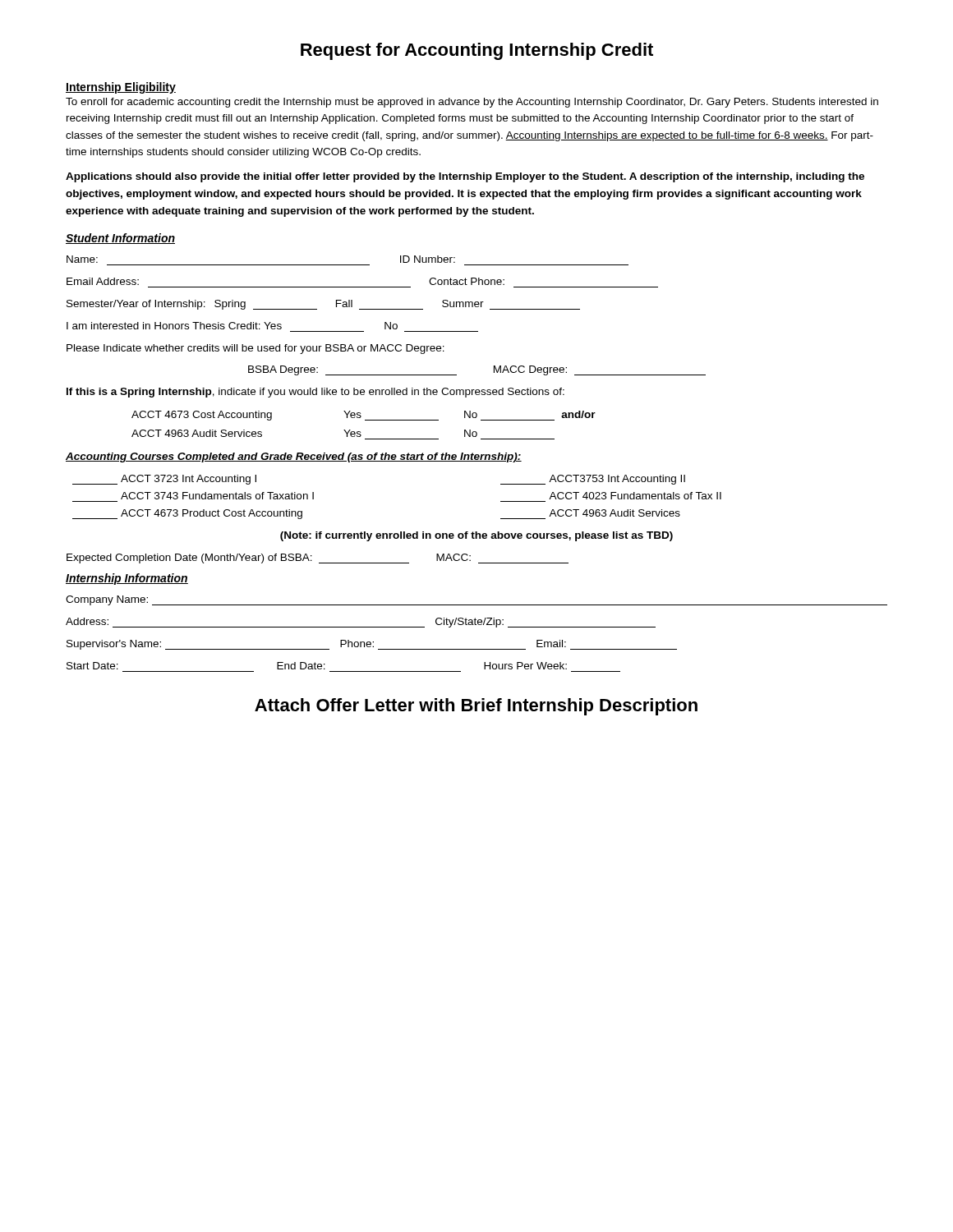
Task: Select the text that says "Semester/Year of Internship: Spring Fall Summer"
Action: point(323,302)
